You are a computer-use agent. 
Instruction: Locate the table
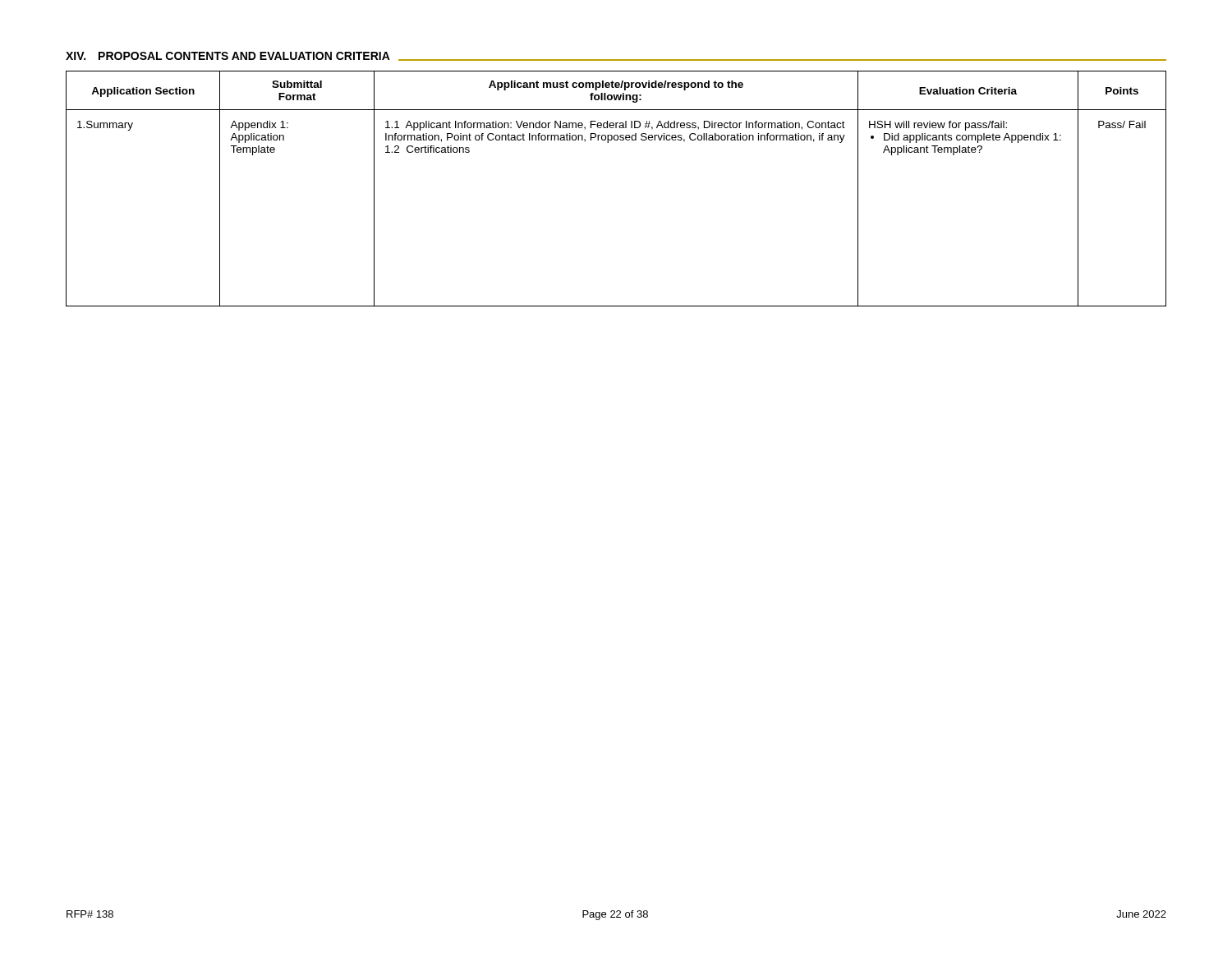(616, 189)
